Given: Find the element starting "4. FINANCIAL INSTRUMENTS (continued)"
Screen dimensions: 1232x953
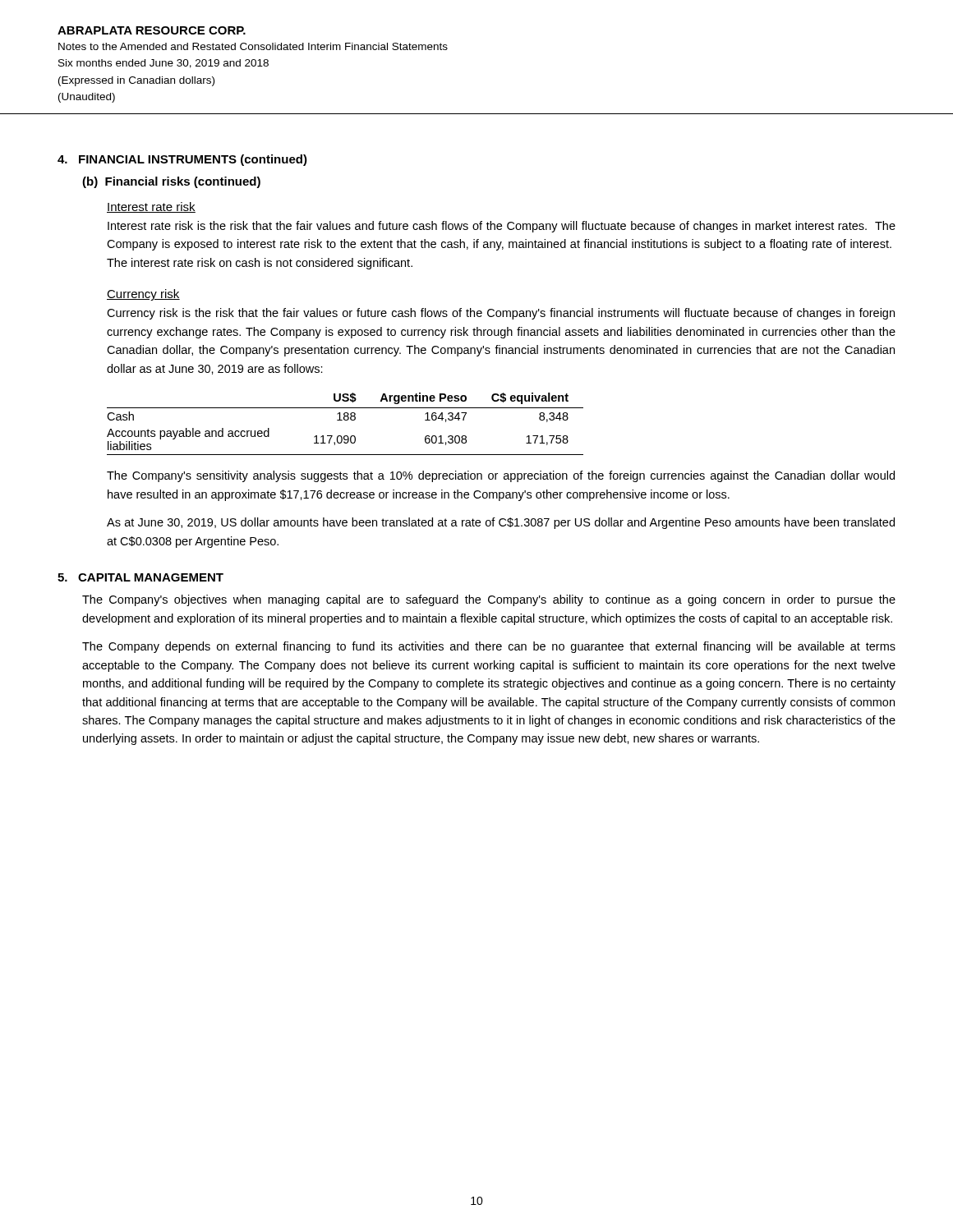Looking at the screenshot, I should click(182, 159).
